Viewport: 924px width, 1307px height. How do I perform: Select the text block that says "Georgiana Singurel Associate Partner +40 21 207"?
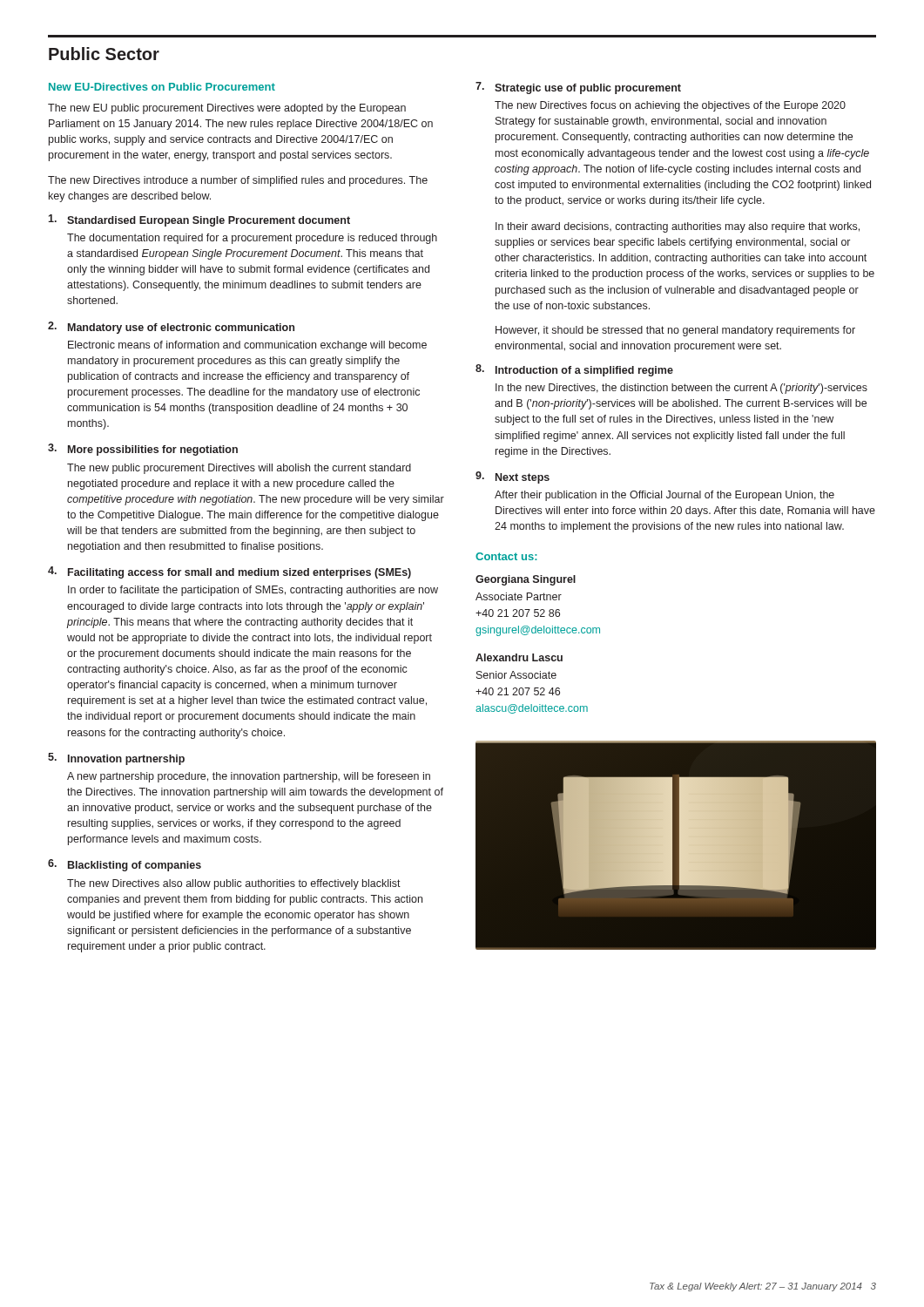[526, 580]
